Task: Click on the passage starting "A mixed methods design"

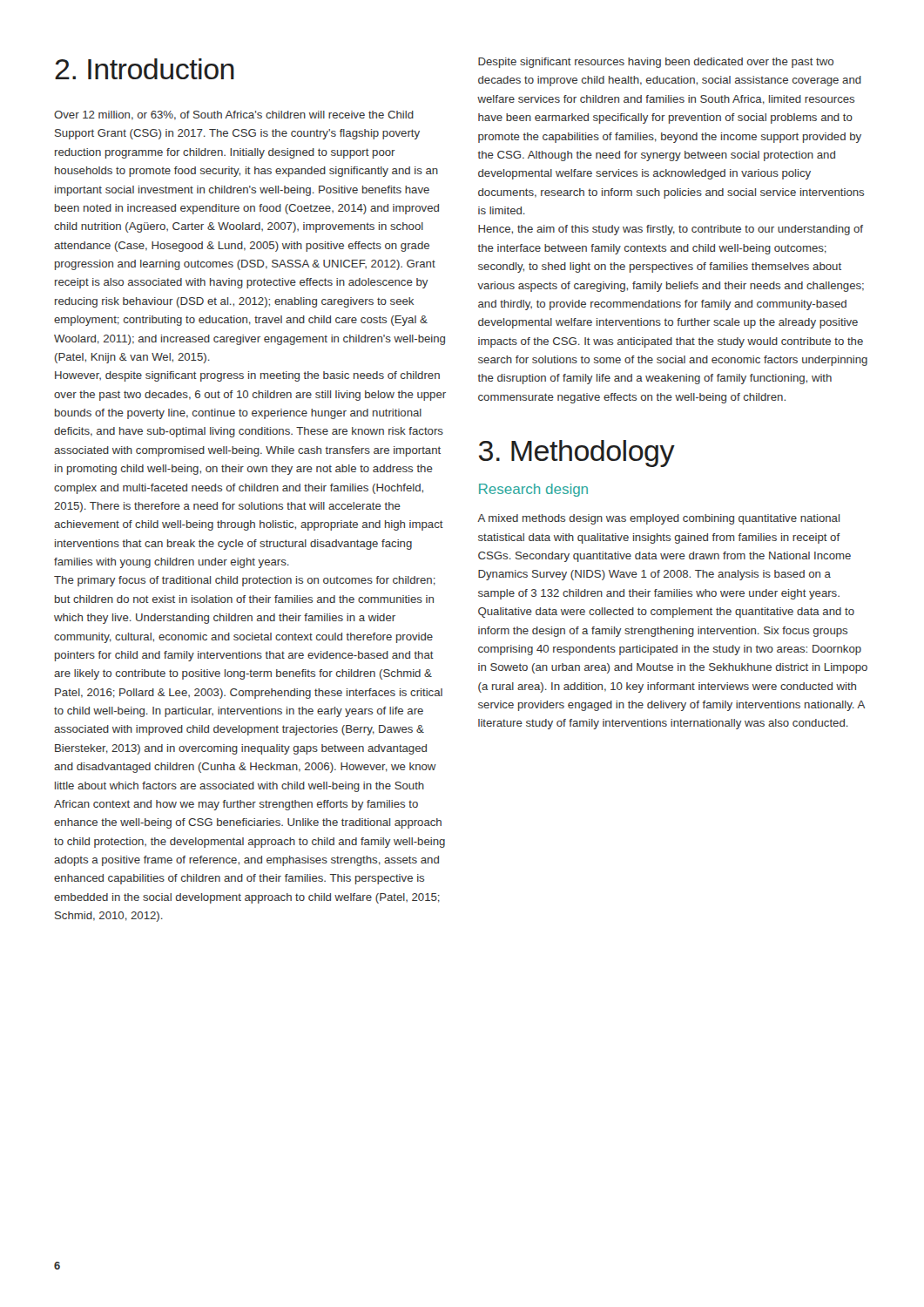Action: click(x=674, y=621)
